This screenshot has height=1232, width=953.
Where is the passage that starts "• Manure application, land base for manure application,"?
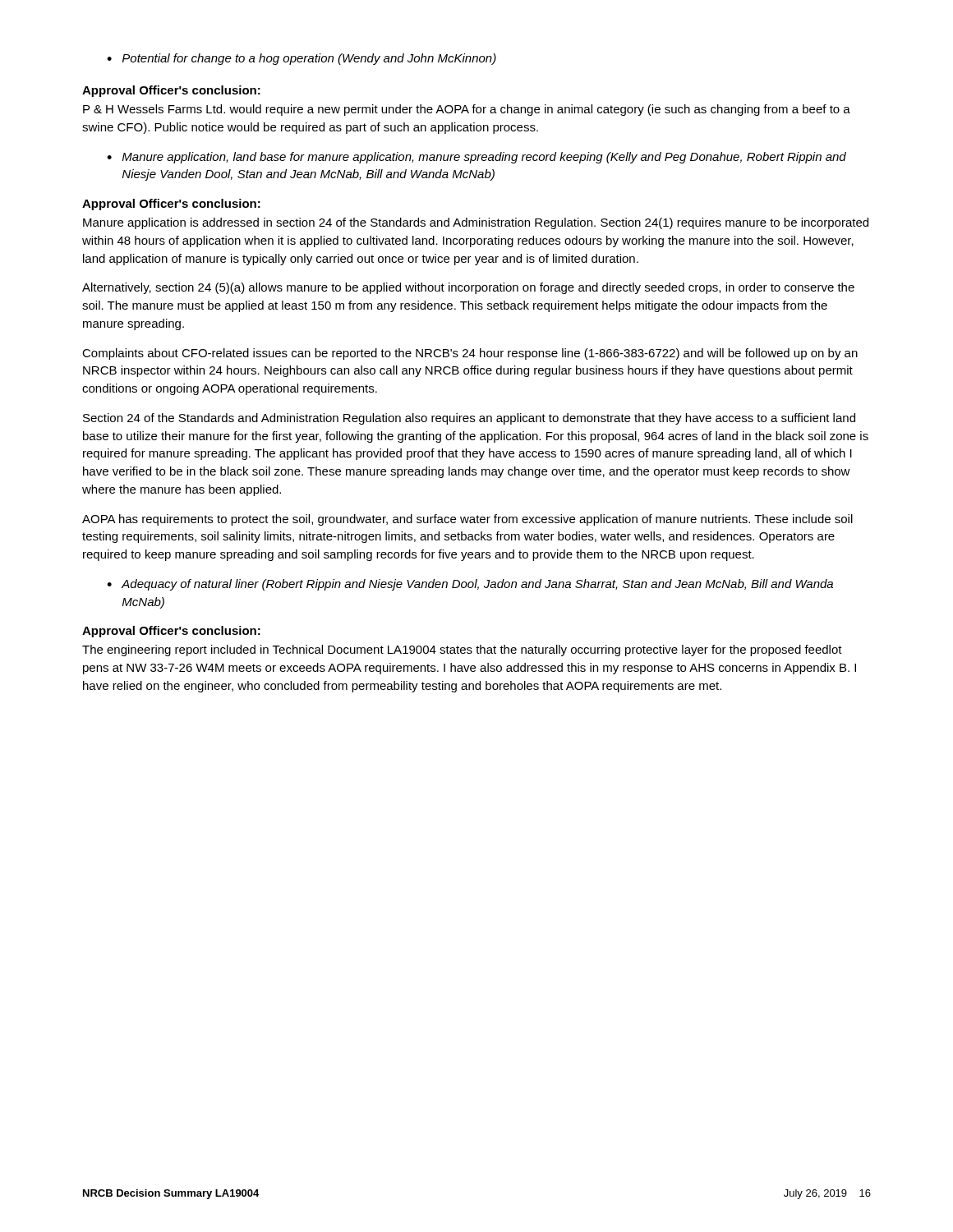[489, 165]
